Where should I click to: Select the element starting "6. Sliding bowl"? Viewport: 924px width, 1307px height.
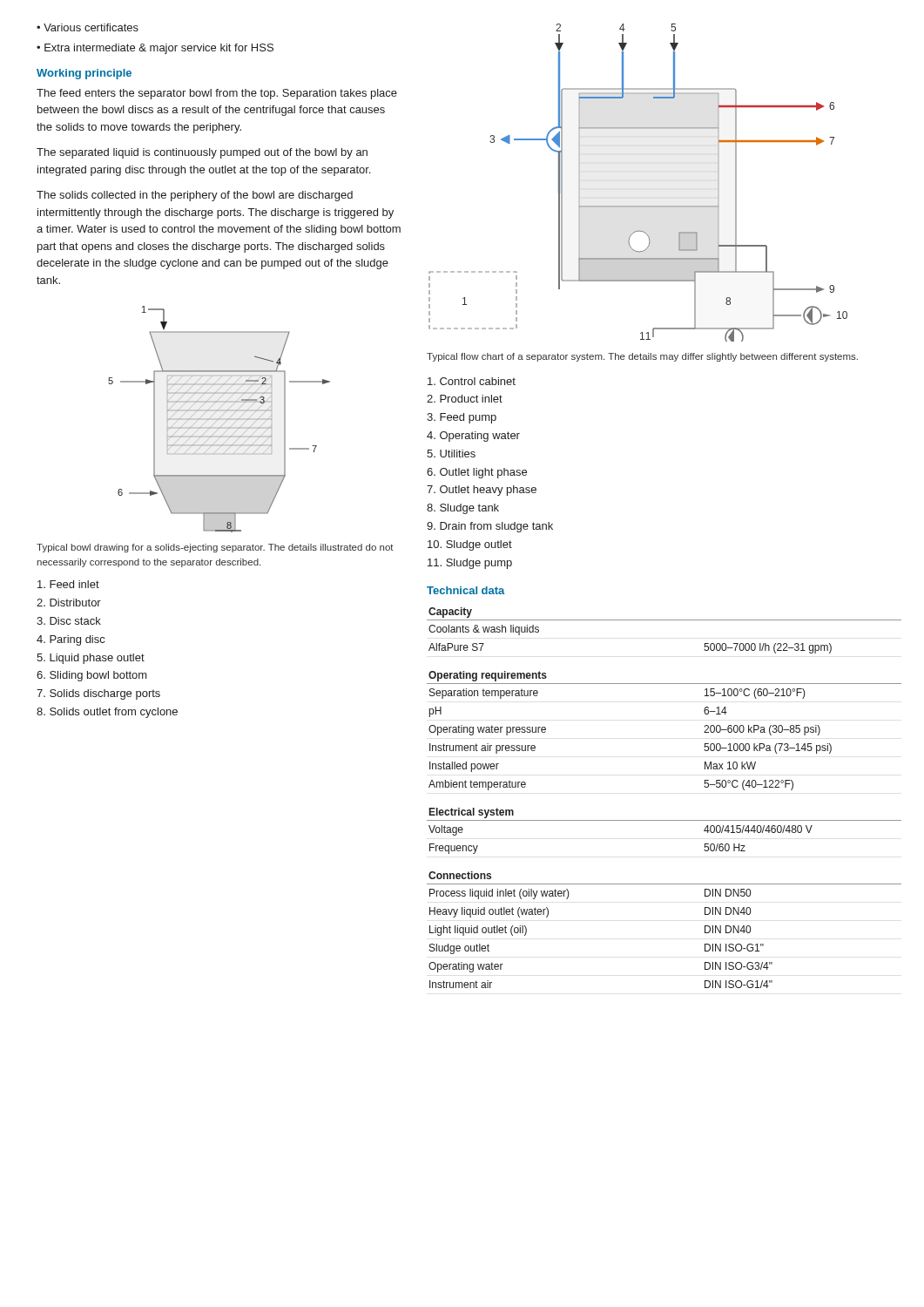[x=92, y=675]
